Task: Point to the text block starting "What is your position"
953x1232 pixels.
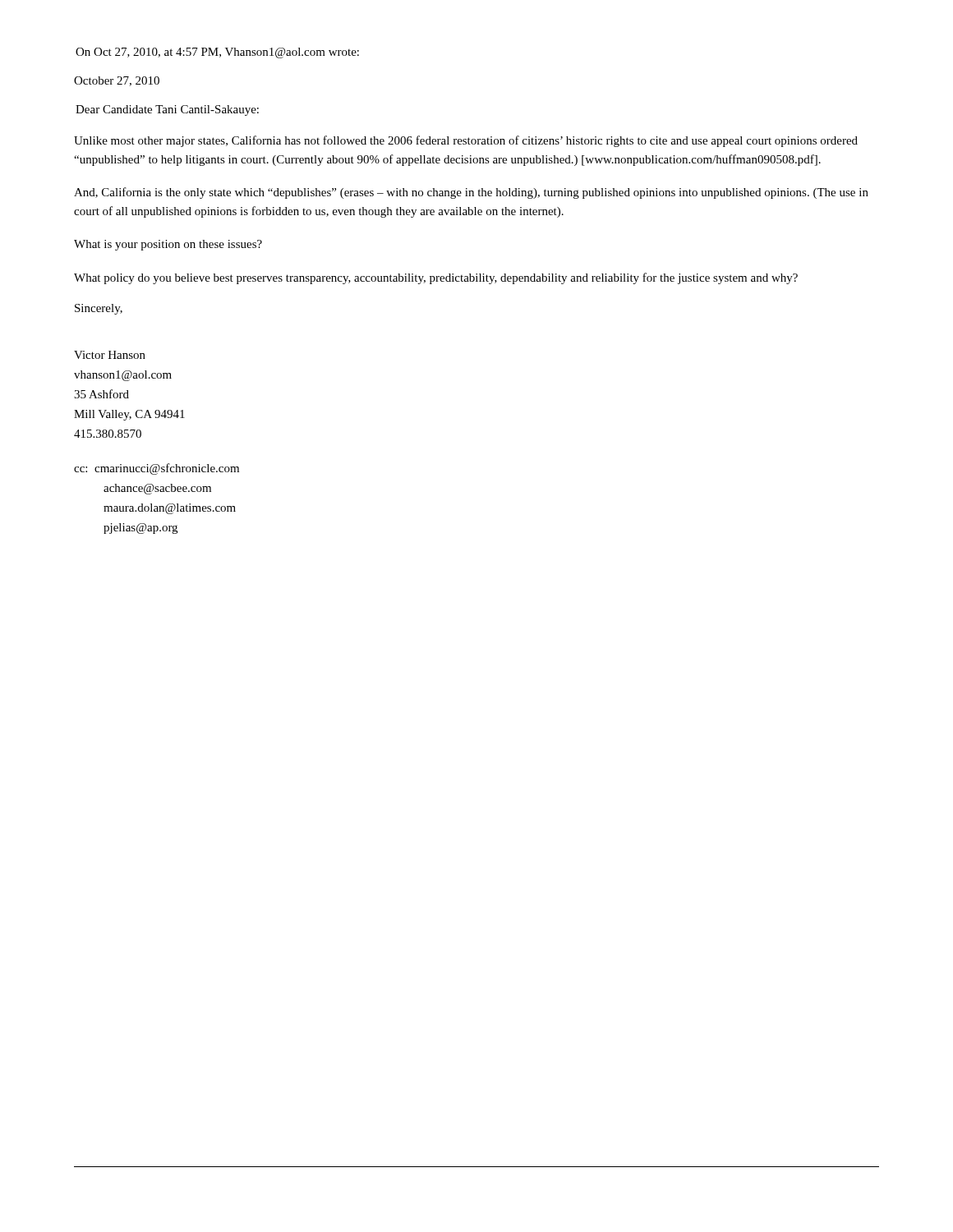Action: click(168, 244)
